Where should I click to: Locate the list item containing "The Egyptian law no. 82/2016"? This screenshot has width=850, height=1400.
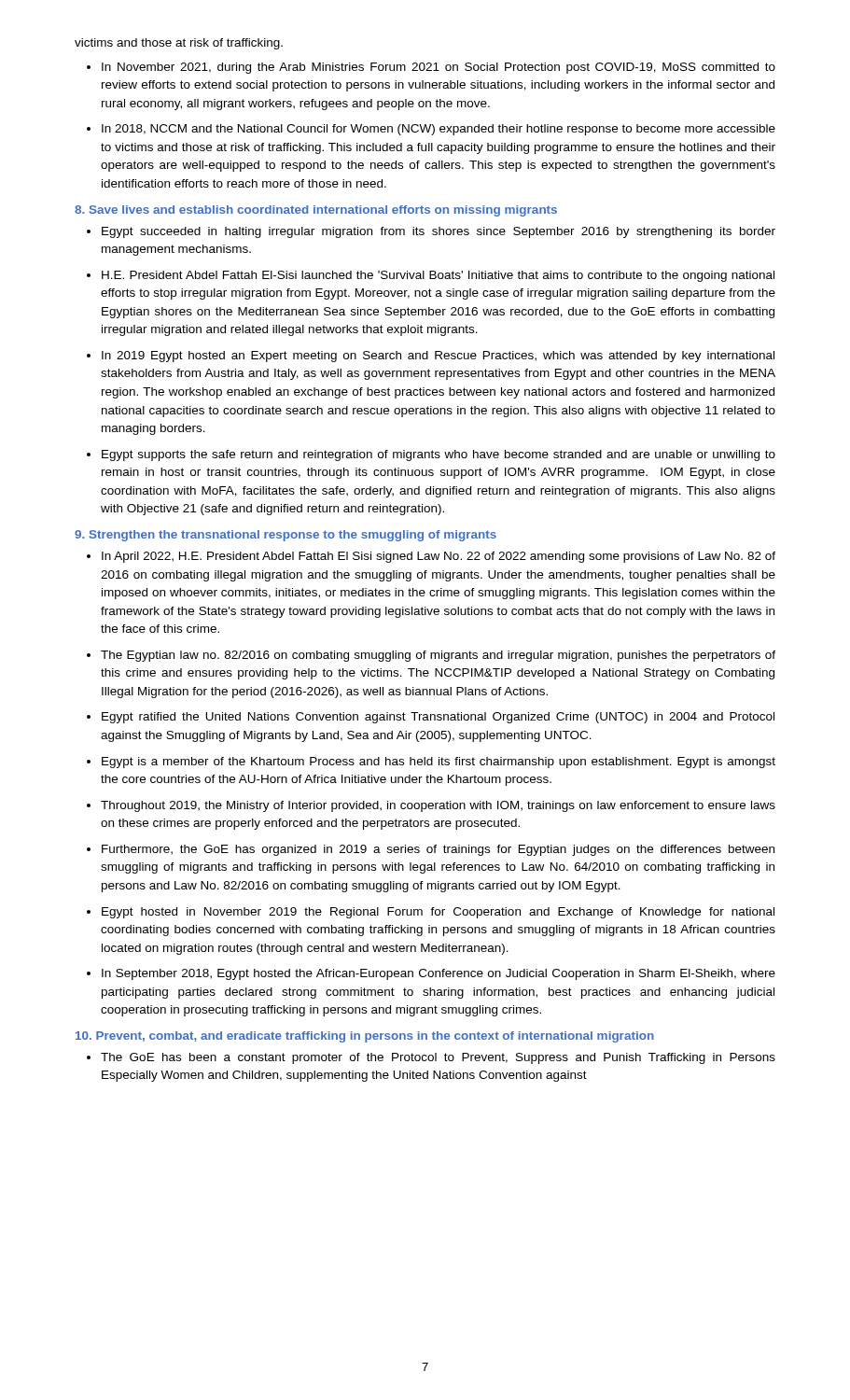pos(438,673)
